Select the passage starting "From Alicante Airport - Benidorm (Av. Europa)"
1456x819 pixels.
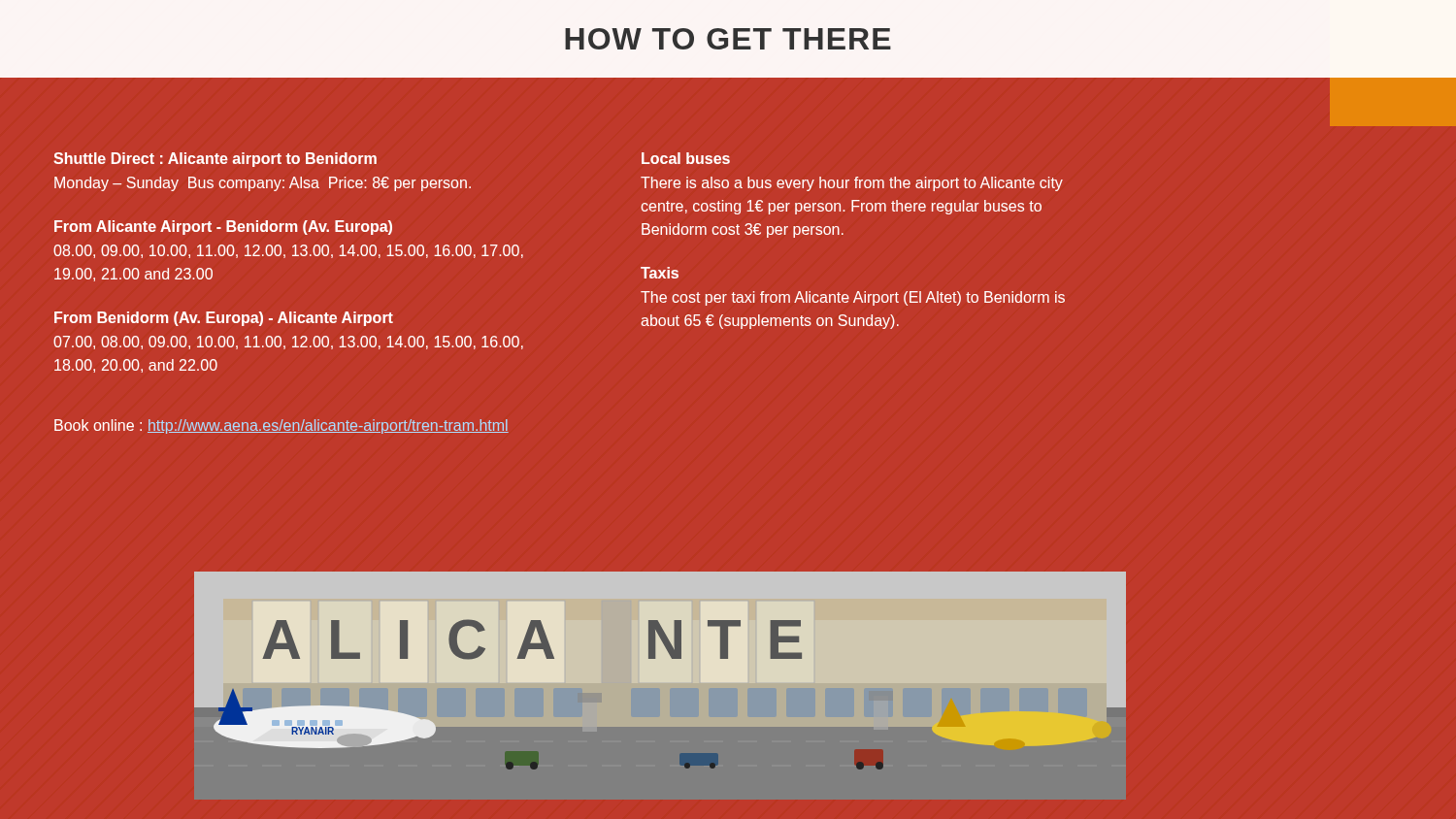[x=325, y=227]
